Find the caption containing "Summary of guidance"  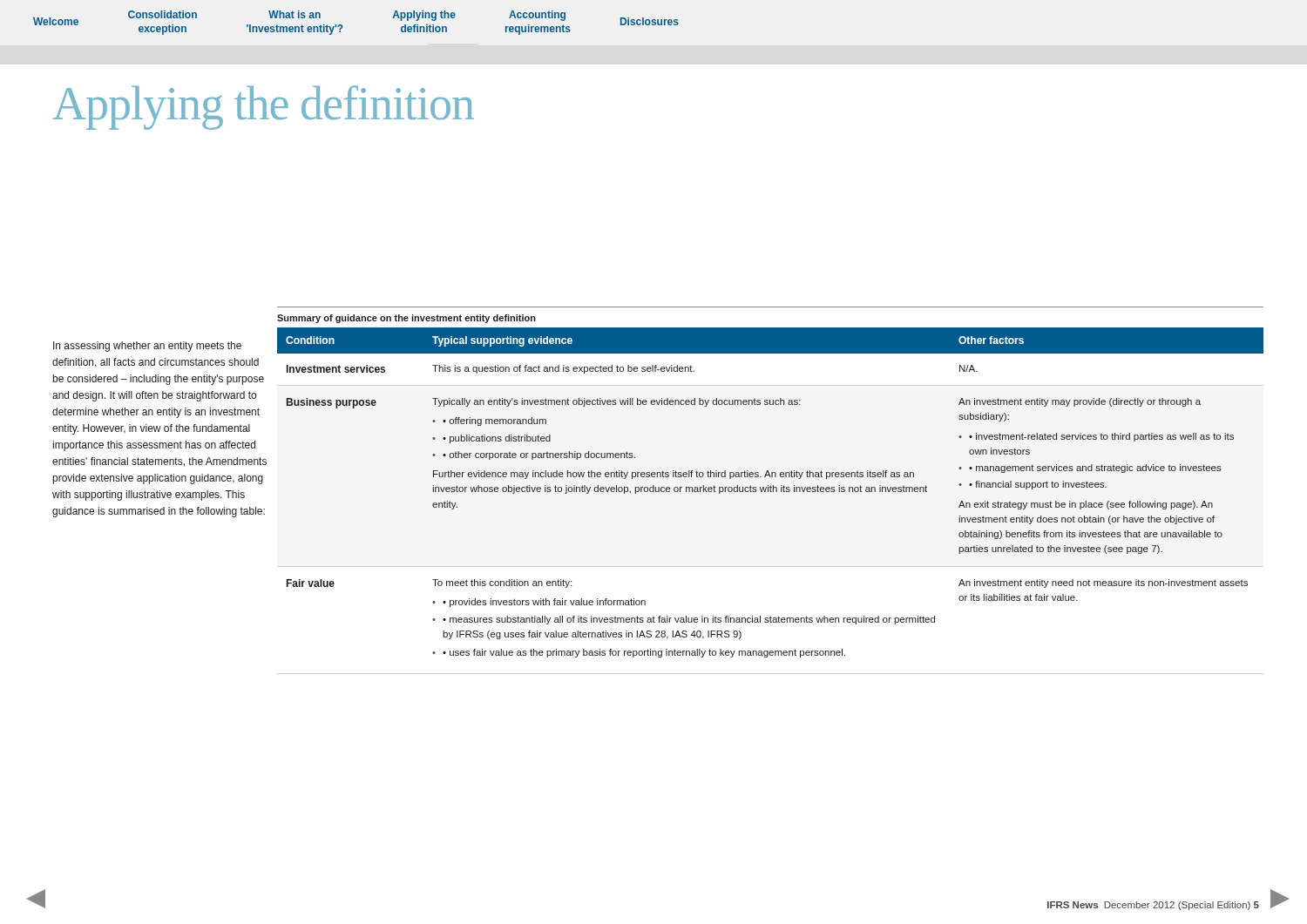point(406,318)
